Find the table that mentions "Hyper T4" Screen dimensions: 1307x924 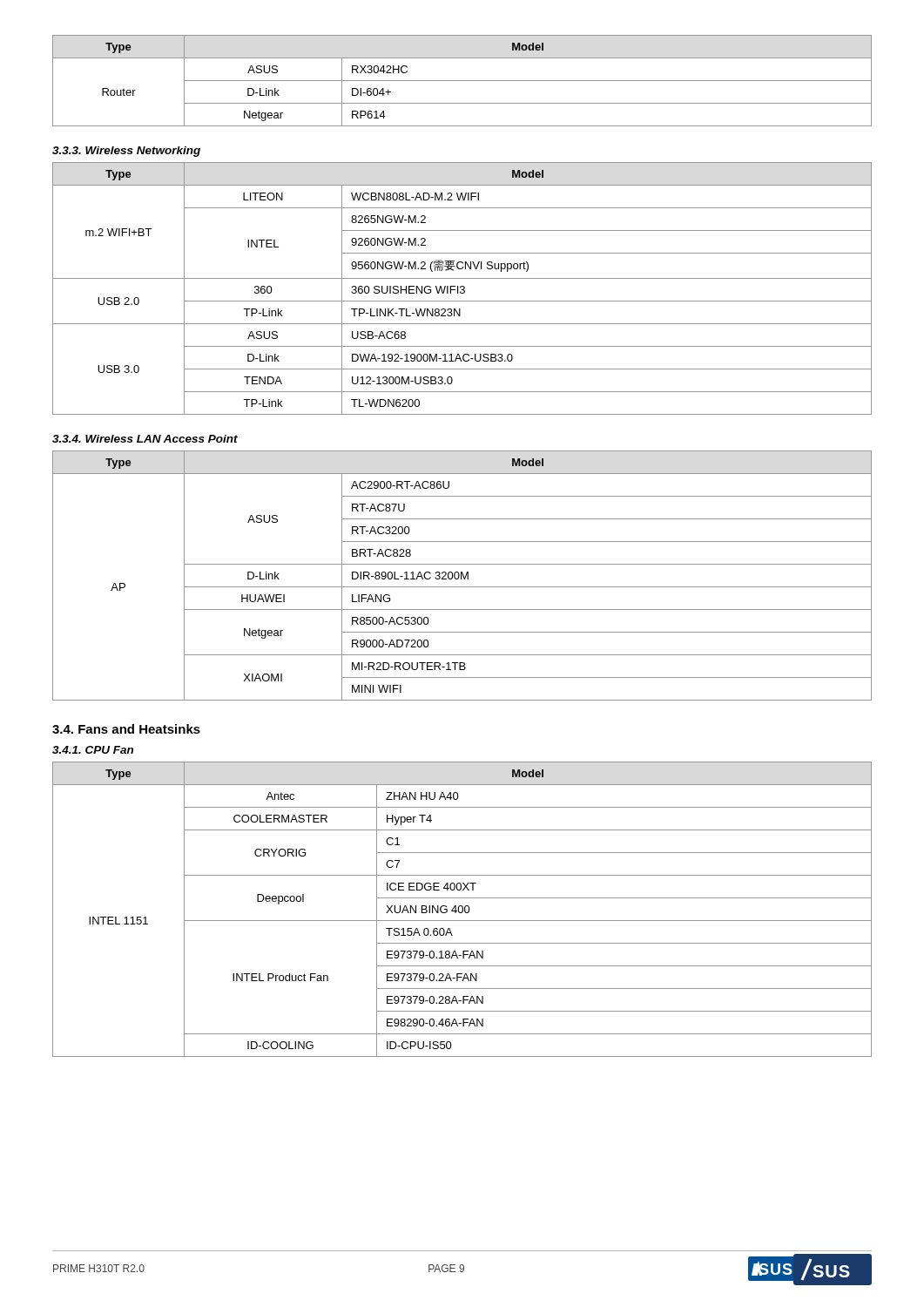click(x=462, y=909)
